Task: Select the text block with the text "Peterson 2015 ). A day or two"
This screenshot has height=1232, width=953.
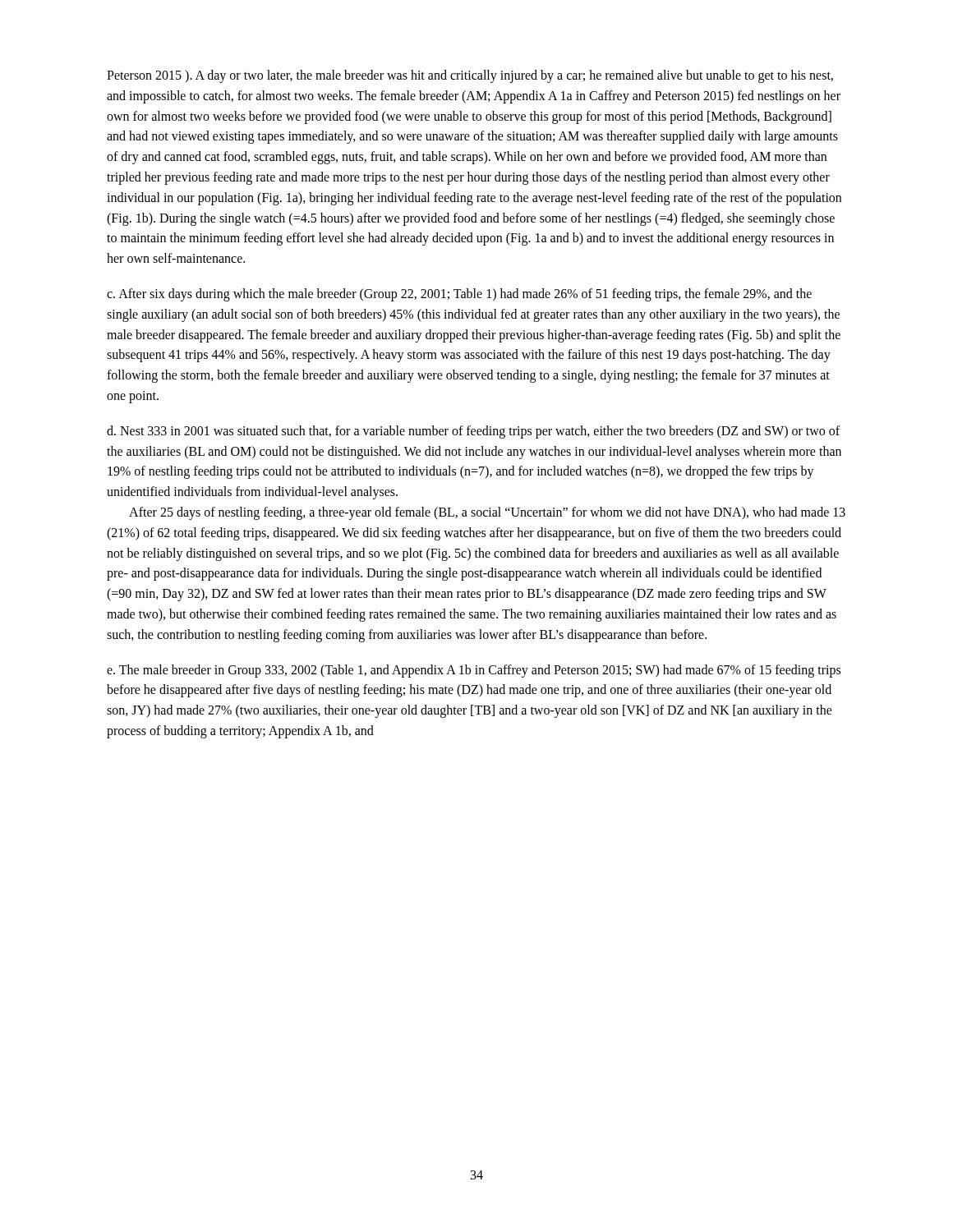Action: (x=474, y=167)
